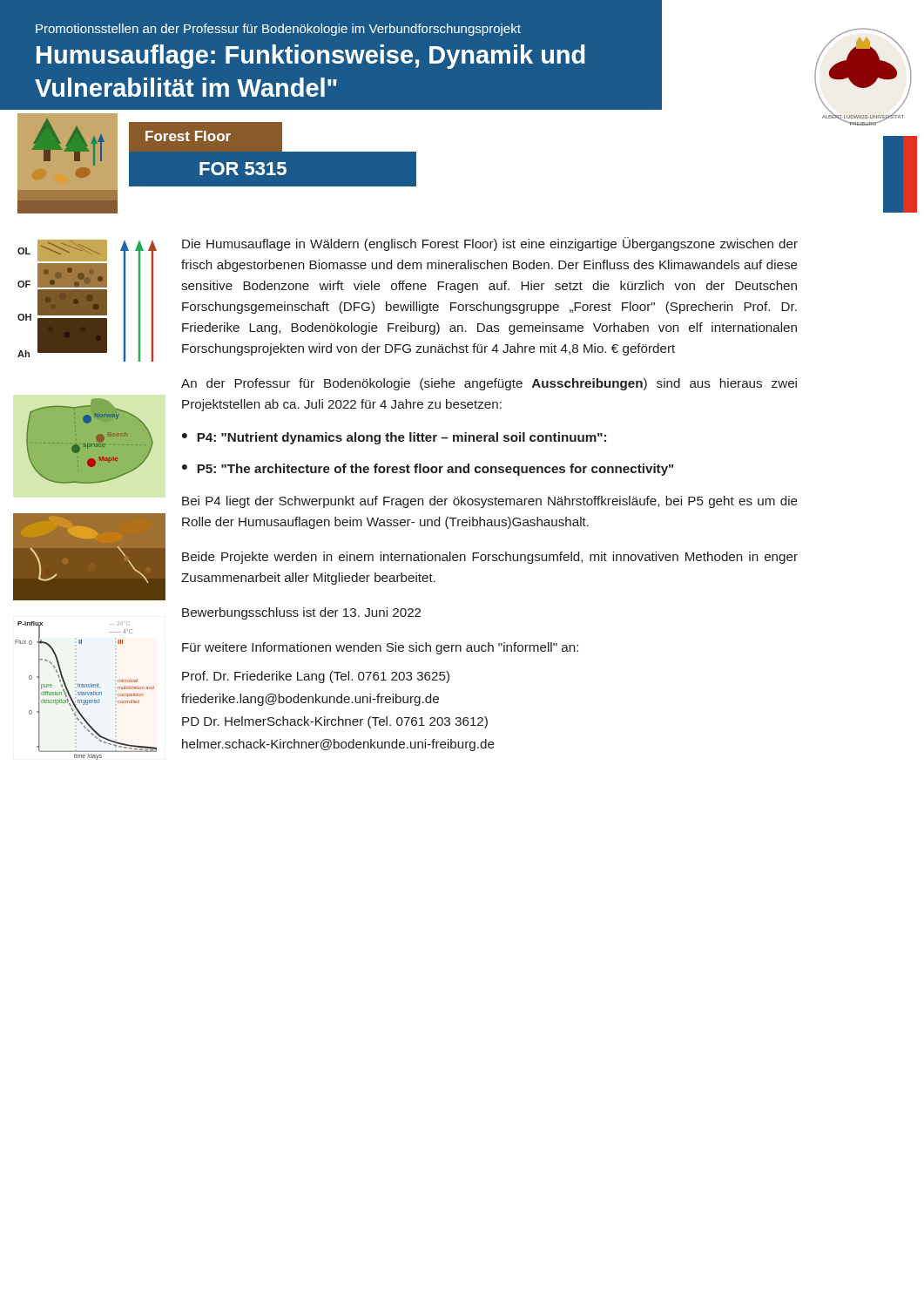Click the passage that begins "Die Humusauflage in Wäldern (englisch Forest Floor)"
This screenshot has height=1307, width=924.
point(489,296)
